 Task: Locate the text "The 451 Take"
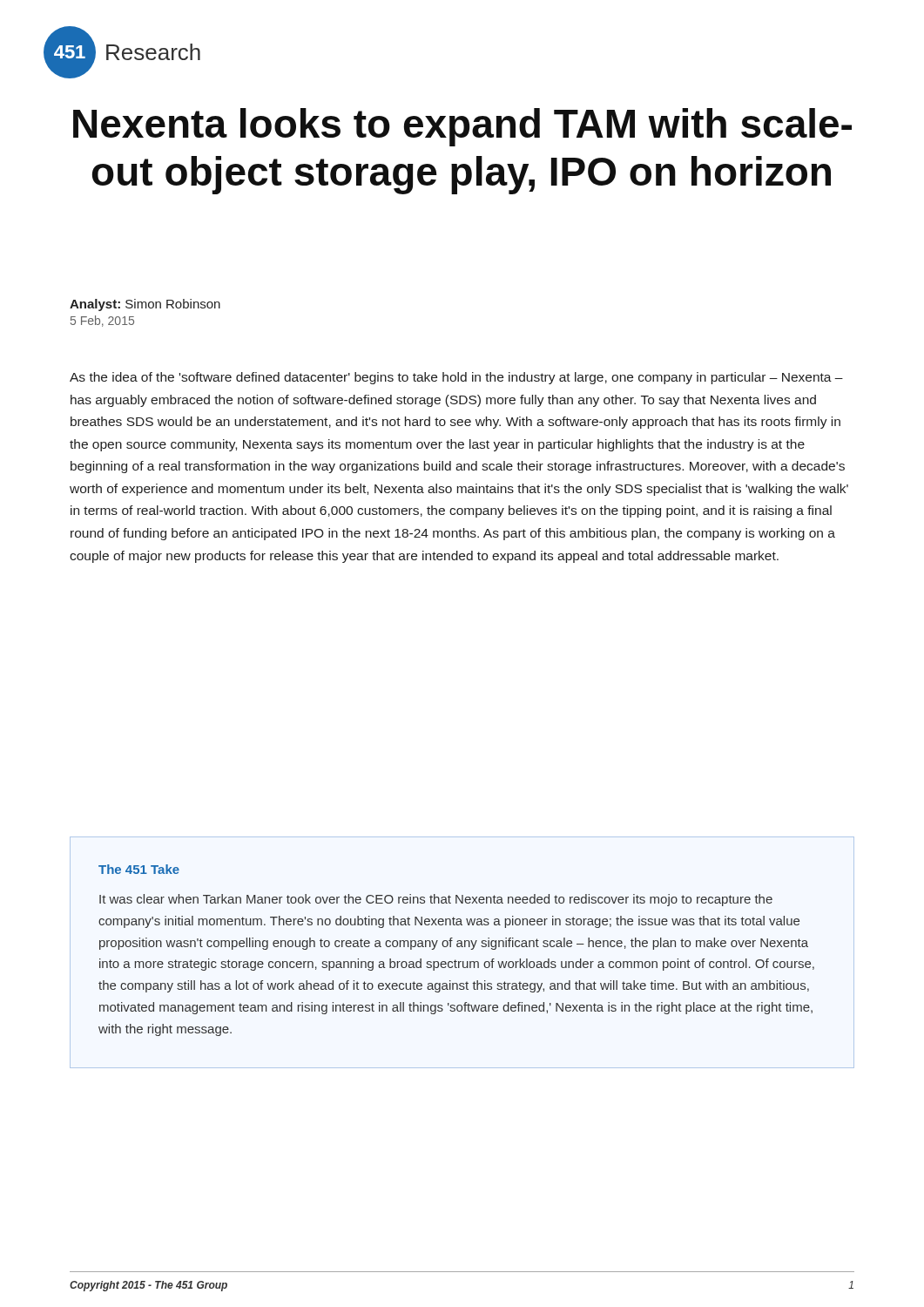click(x=139, y=869)
